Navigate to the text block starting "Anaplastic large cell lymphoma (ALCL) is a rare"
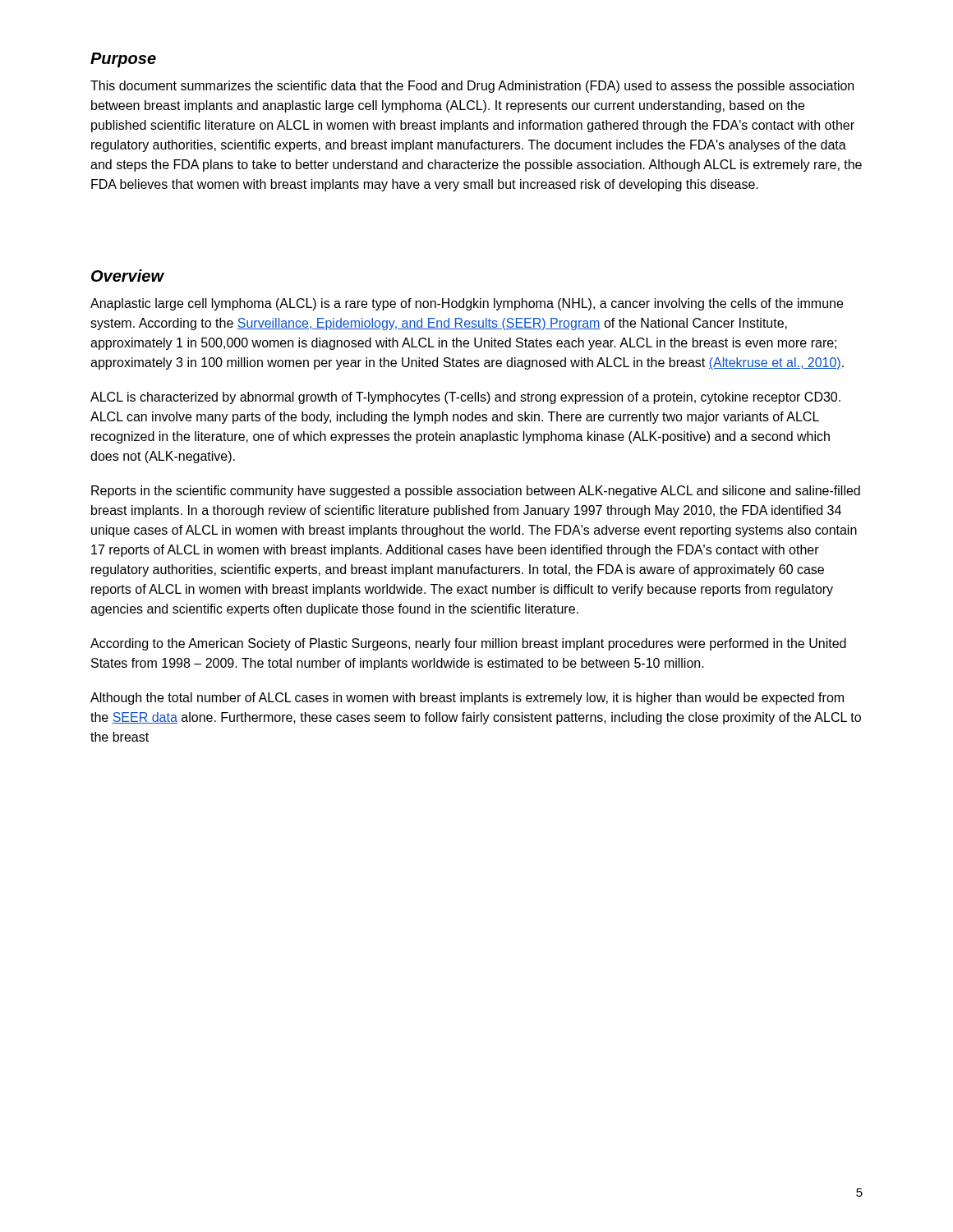The width and height of the screenshot is (953, 1232). coord(467,333)
